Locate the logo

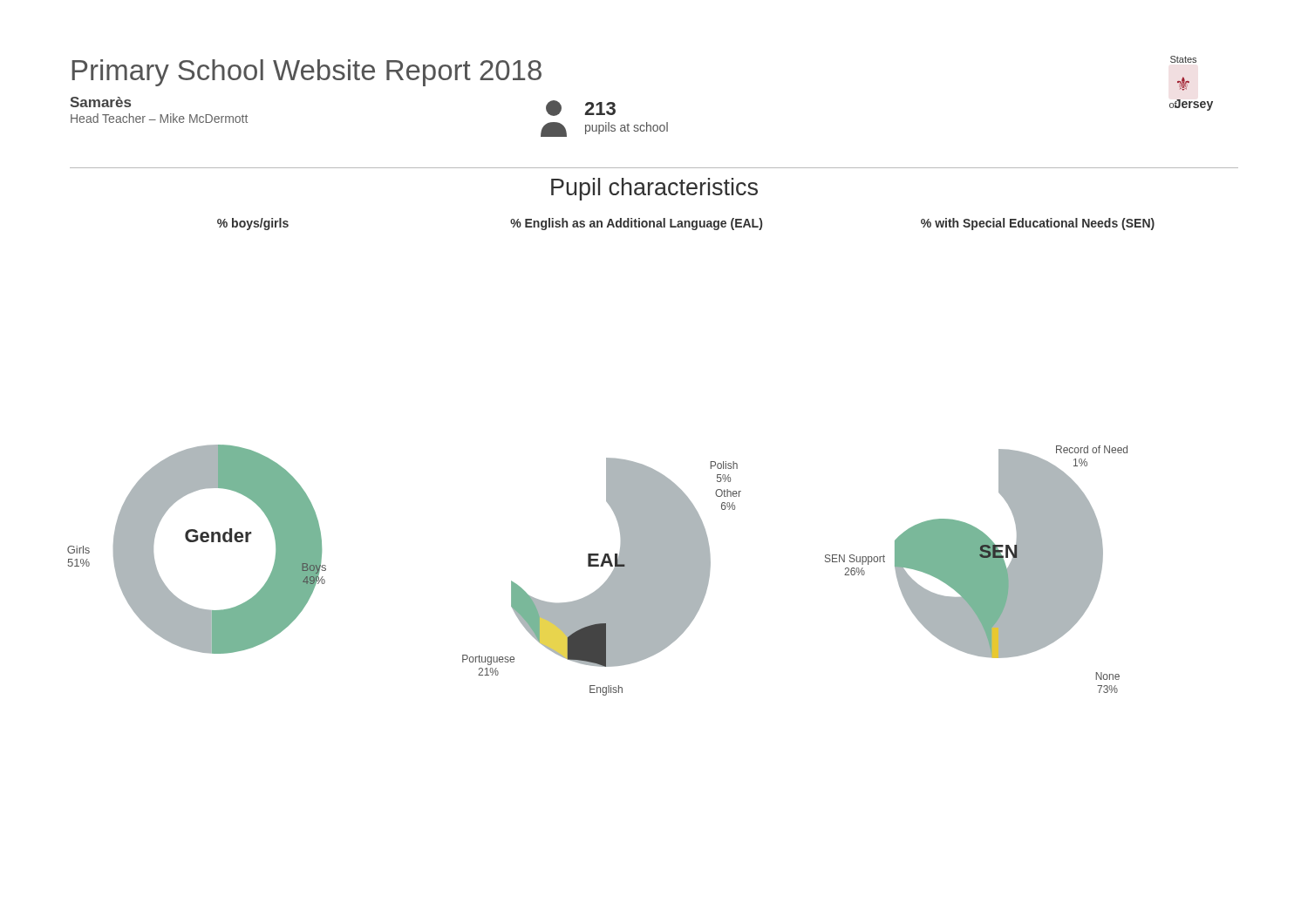point(1182,85)
